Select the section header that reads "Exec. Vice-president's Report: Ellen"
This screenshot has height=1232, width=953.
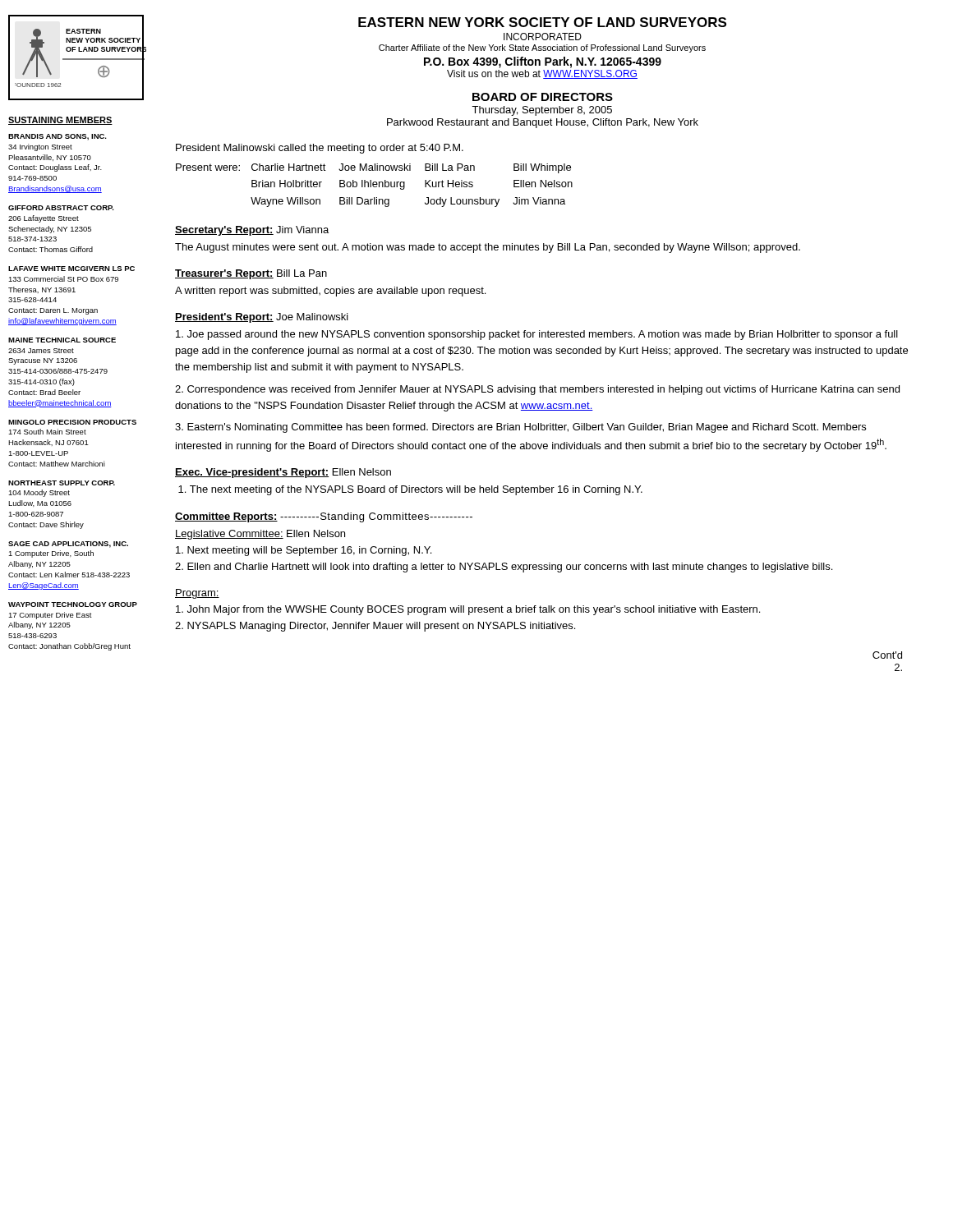tap(283, 472)
